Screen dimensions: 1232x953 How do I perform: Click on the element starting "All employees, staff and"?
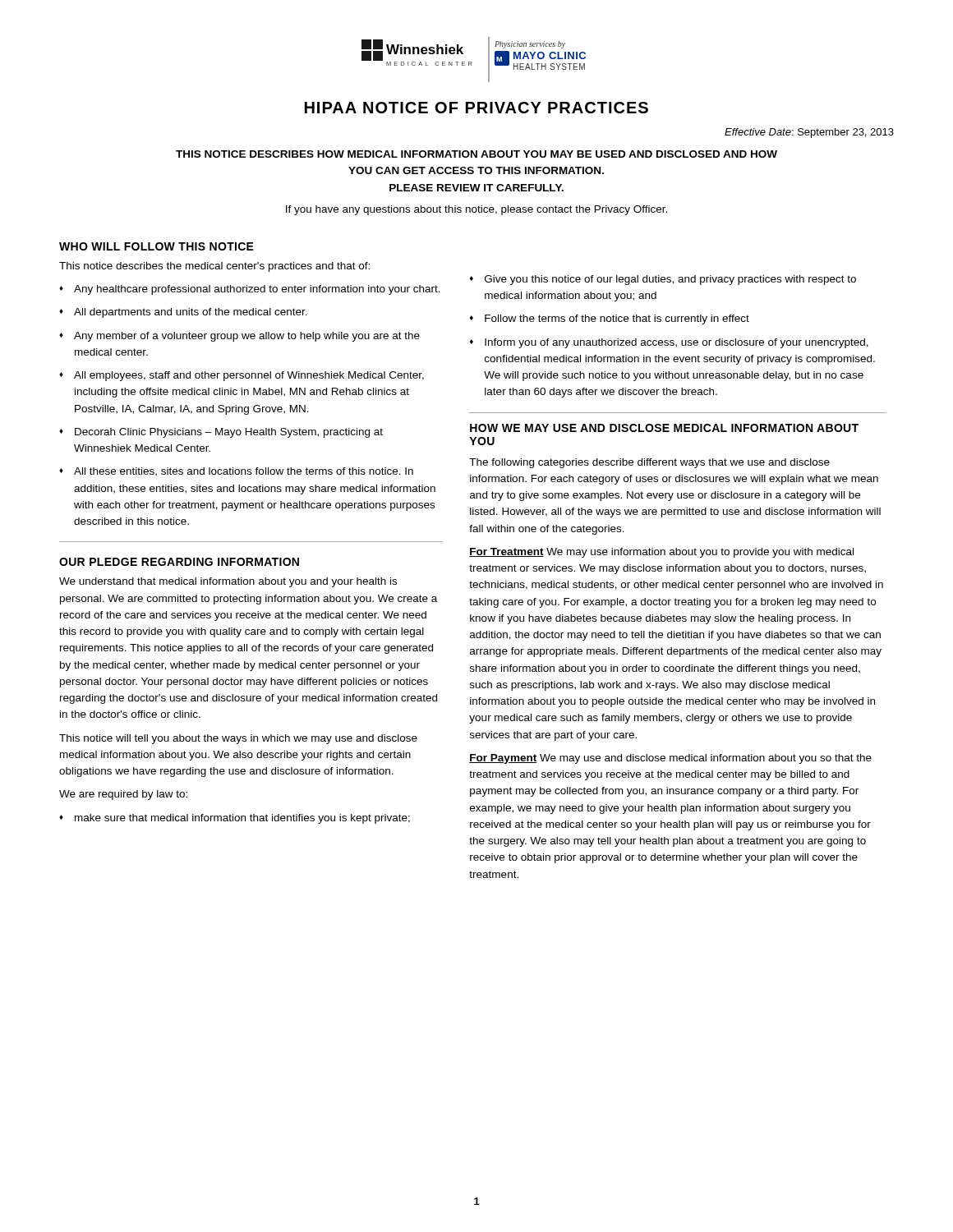tap(249, 392)
